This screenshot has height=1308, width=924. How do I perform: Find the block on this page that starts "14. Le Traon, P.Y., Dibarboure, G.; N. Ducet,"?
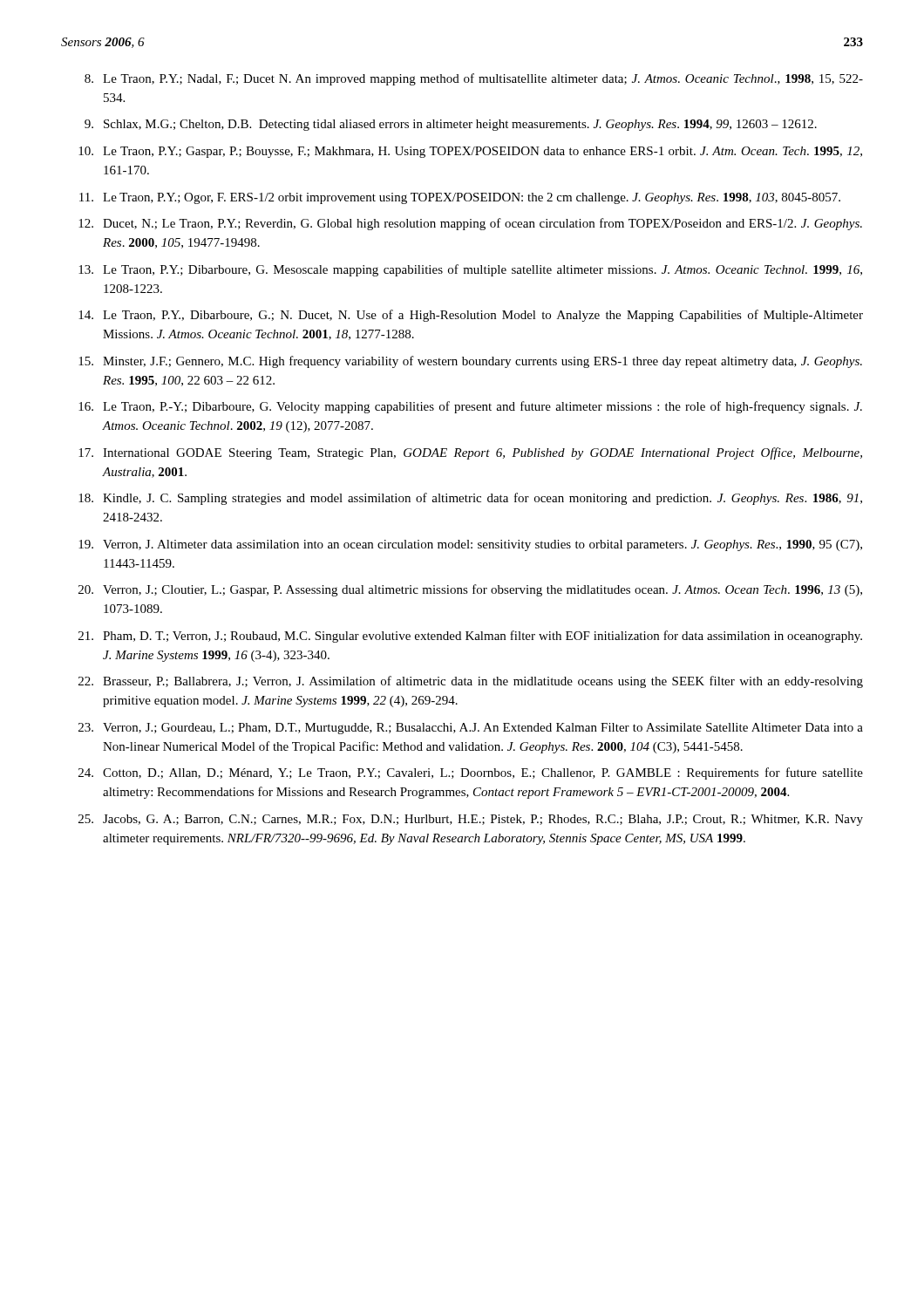462,325
